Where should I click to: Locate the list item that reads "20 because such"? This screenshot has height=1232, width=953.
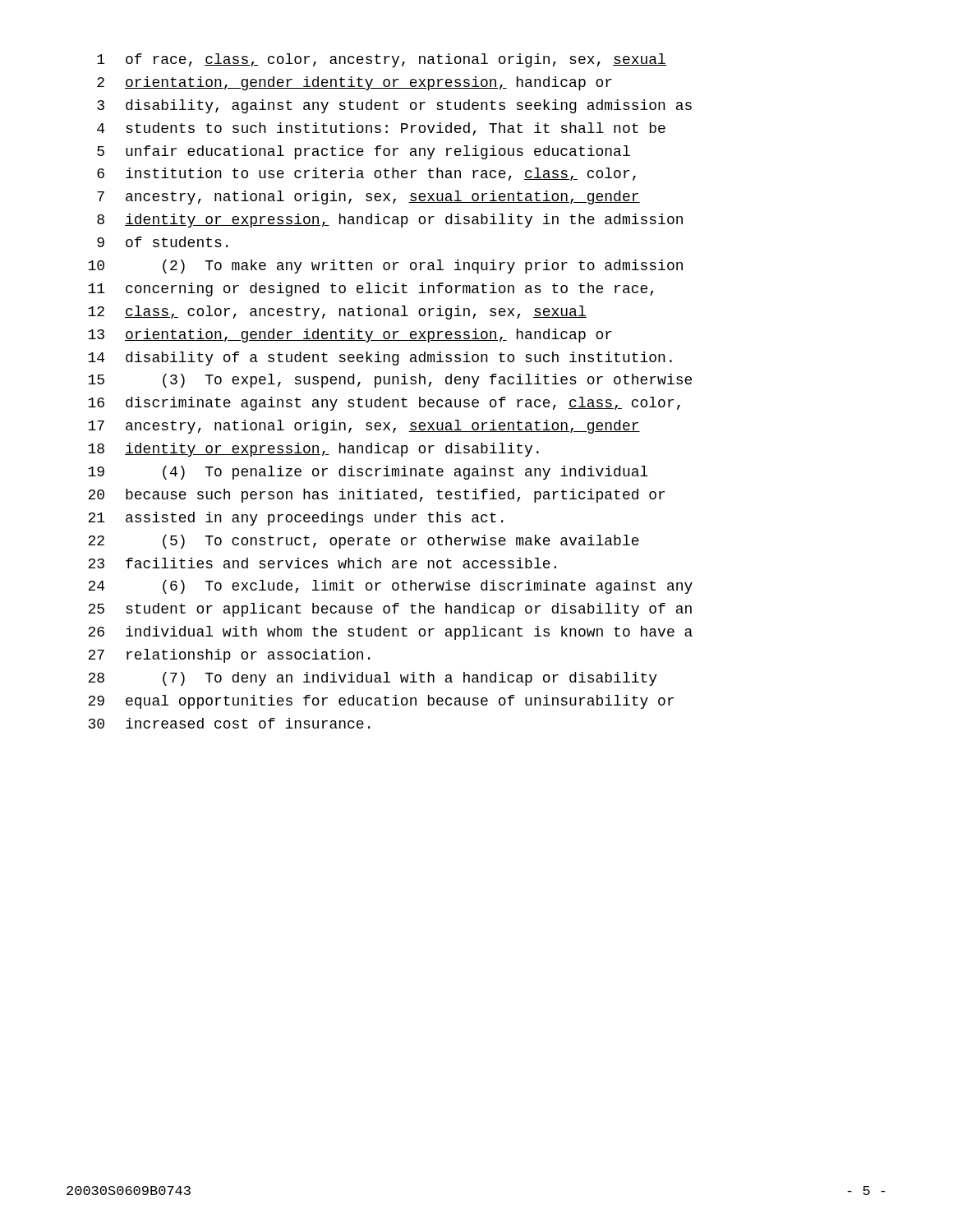point(476,496)
